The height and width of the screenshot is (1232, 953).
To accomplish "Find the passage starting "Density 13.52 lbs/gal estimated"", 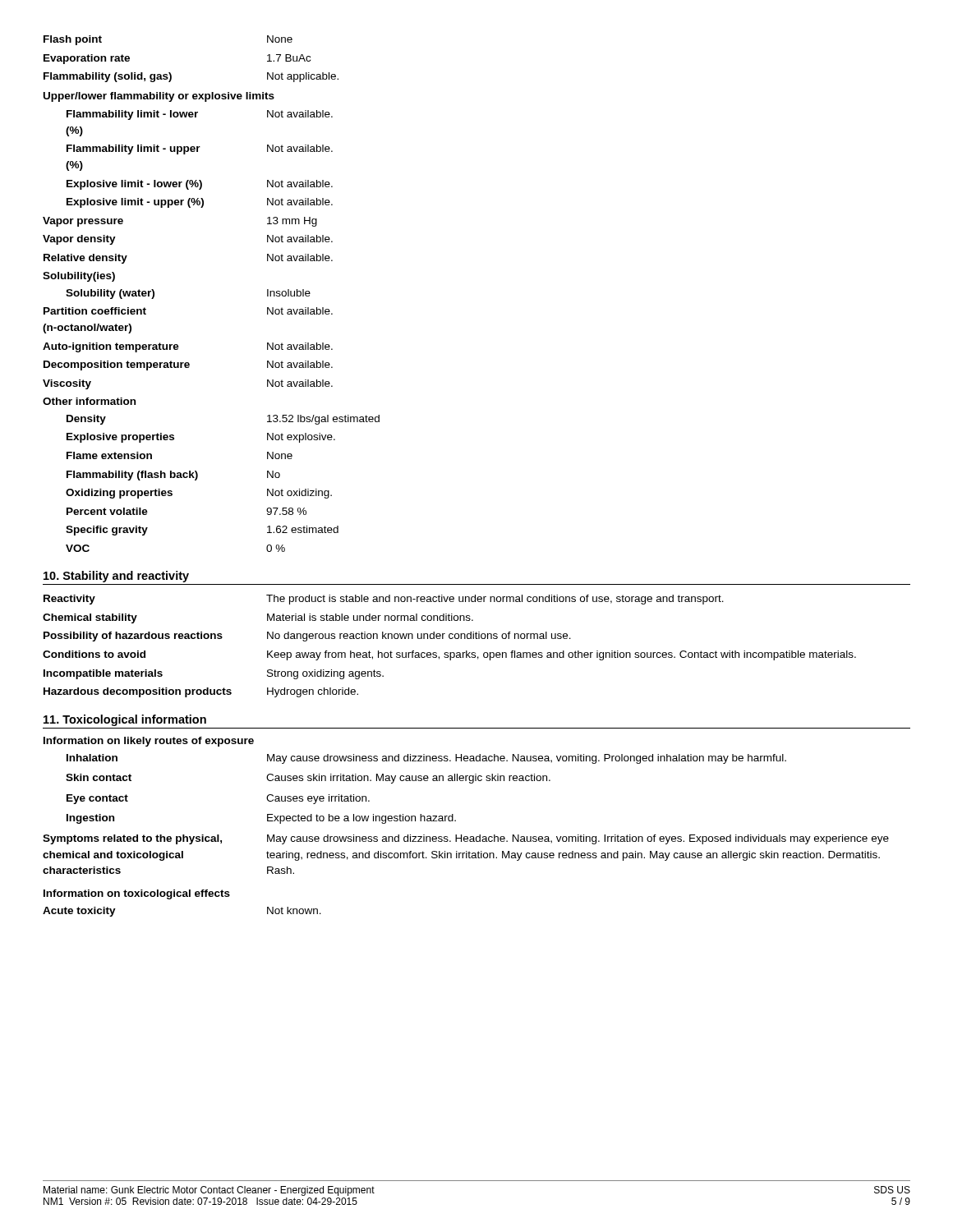I will coord(84,418).
